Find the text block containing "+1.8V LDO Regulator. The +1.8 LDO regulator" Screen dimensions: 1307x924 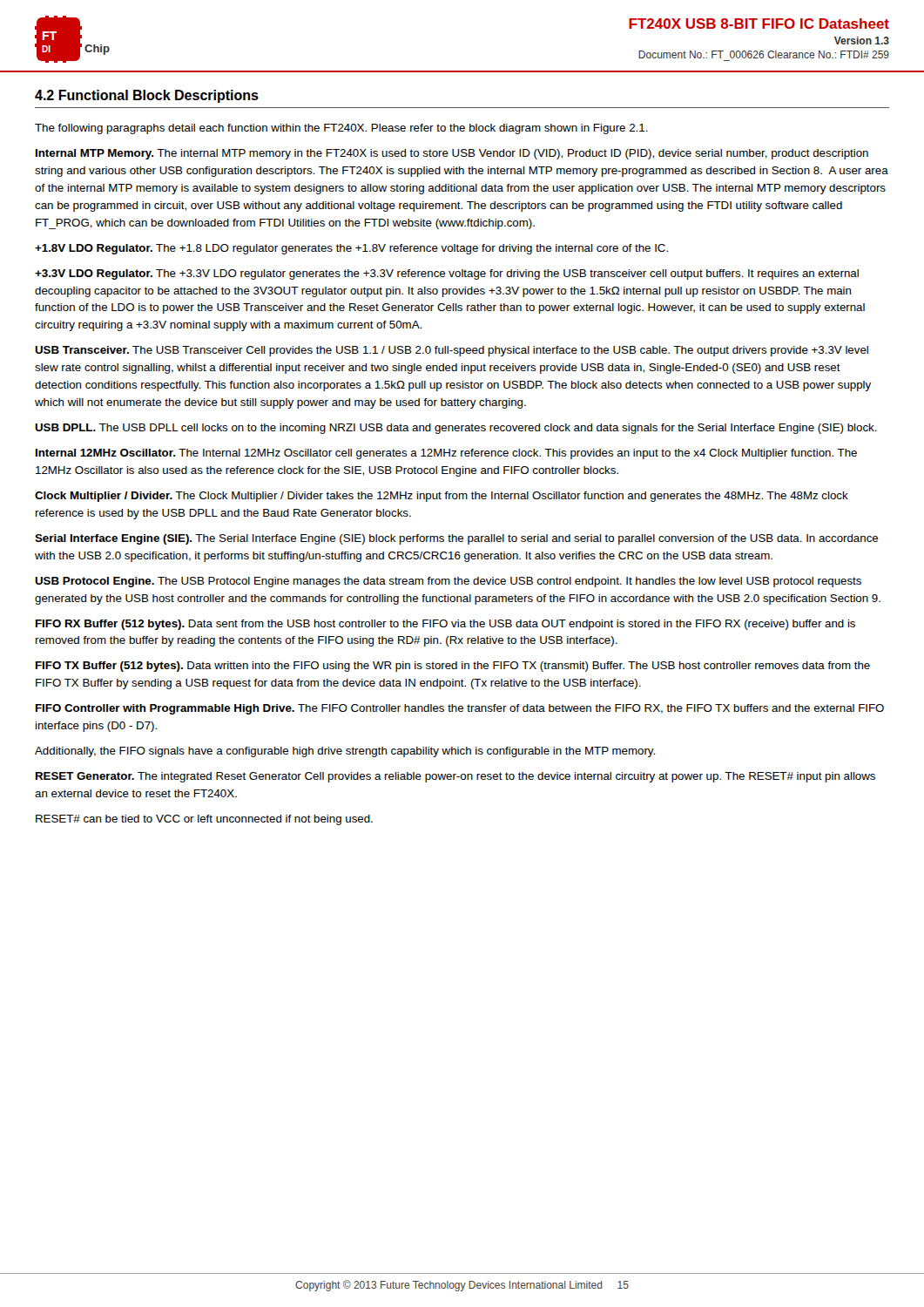coord(352,248)
